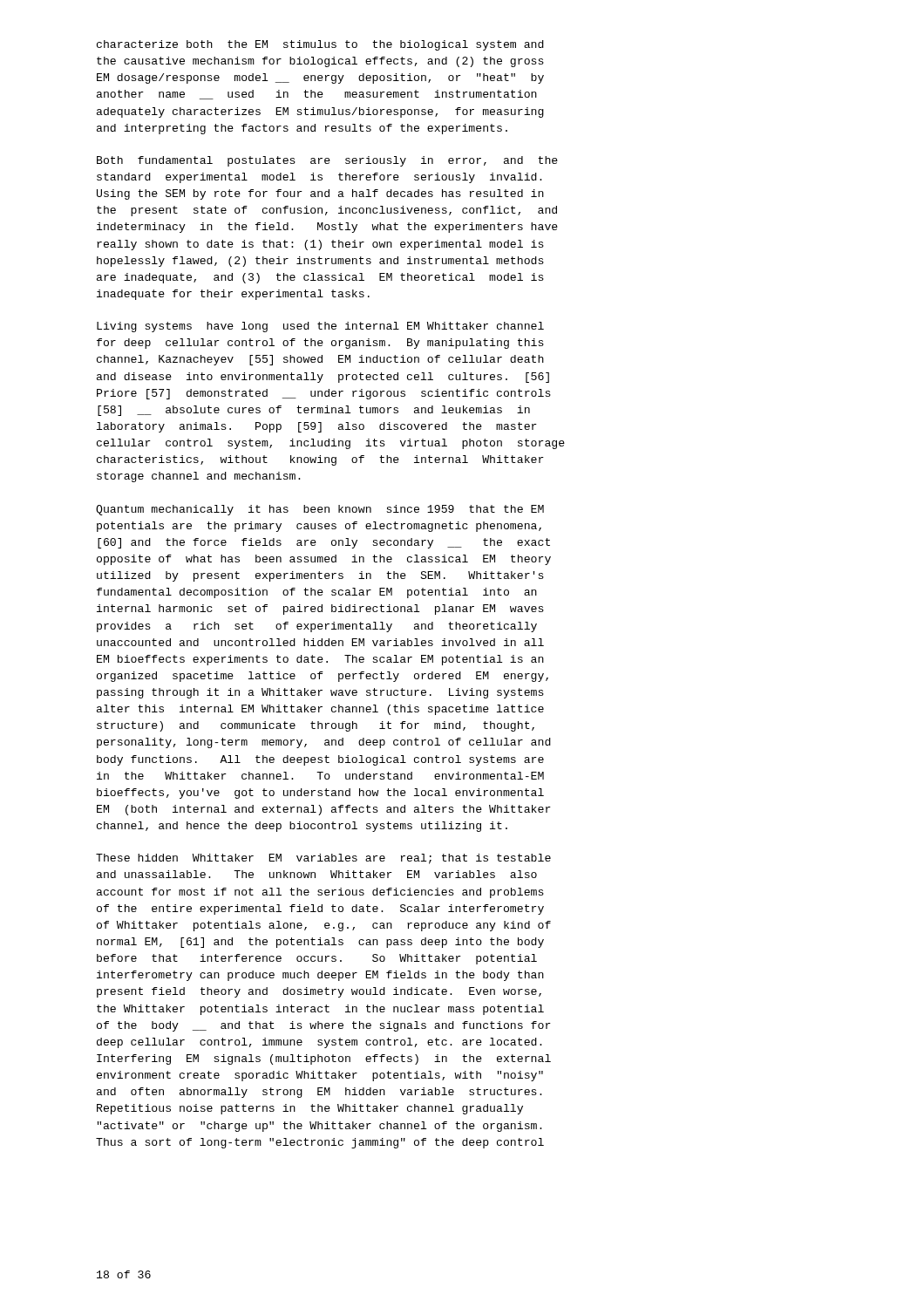Find the text block that says "These hidden Whittaker EM variables are"
Image resolution: width=924 pixels, height=1308 pixels.
[x=324, y=1001]
